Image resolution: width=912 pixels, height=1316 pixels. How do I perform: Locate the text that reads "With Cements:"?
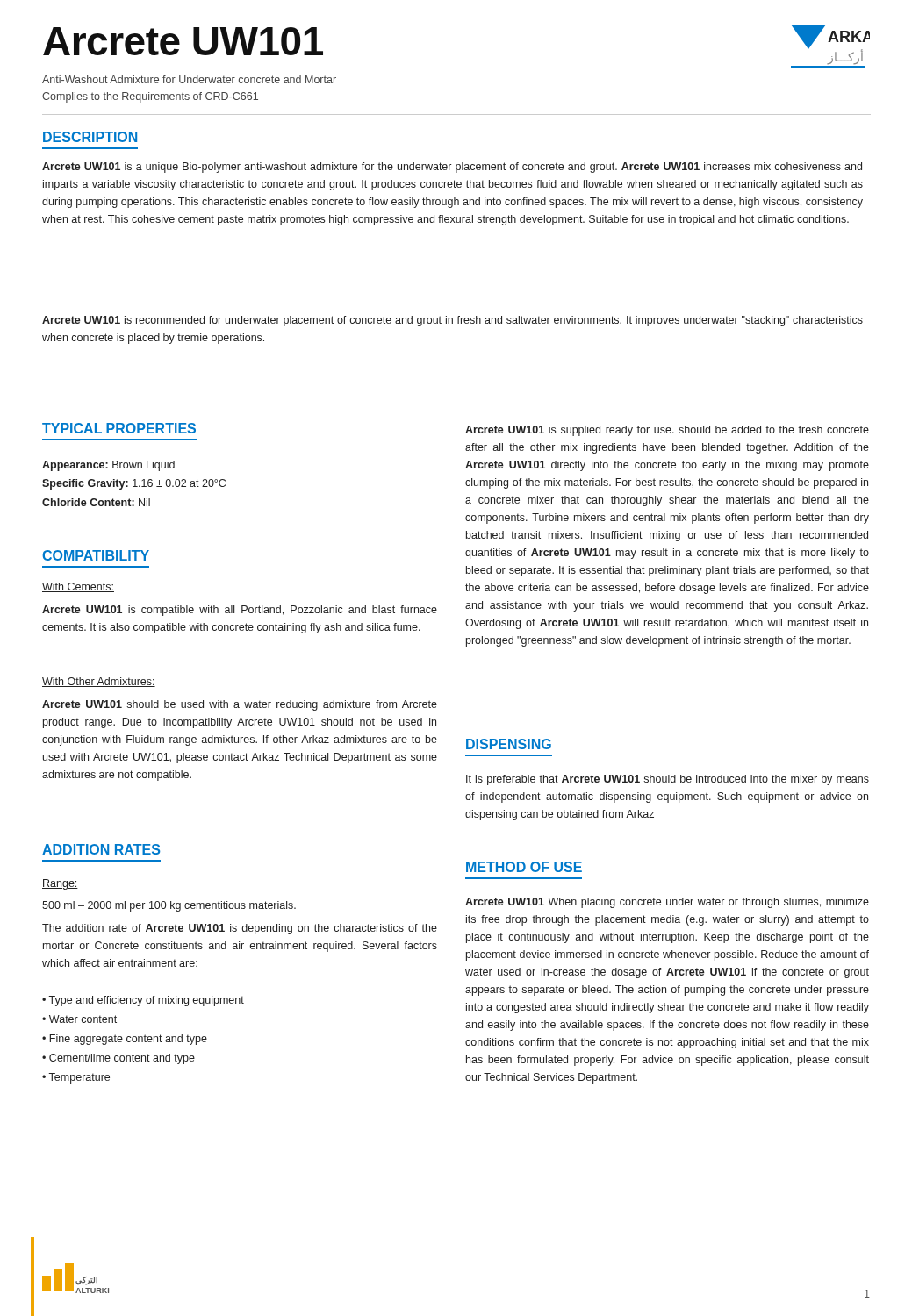click(78, 587)
